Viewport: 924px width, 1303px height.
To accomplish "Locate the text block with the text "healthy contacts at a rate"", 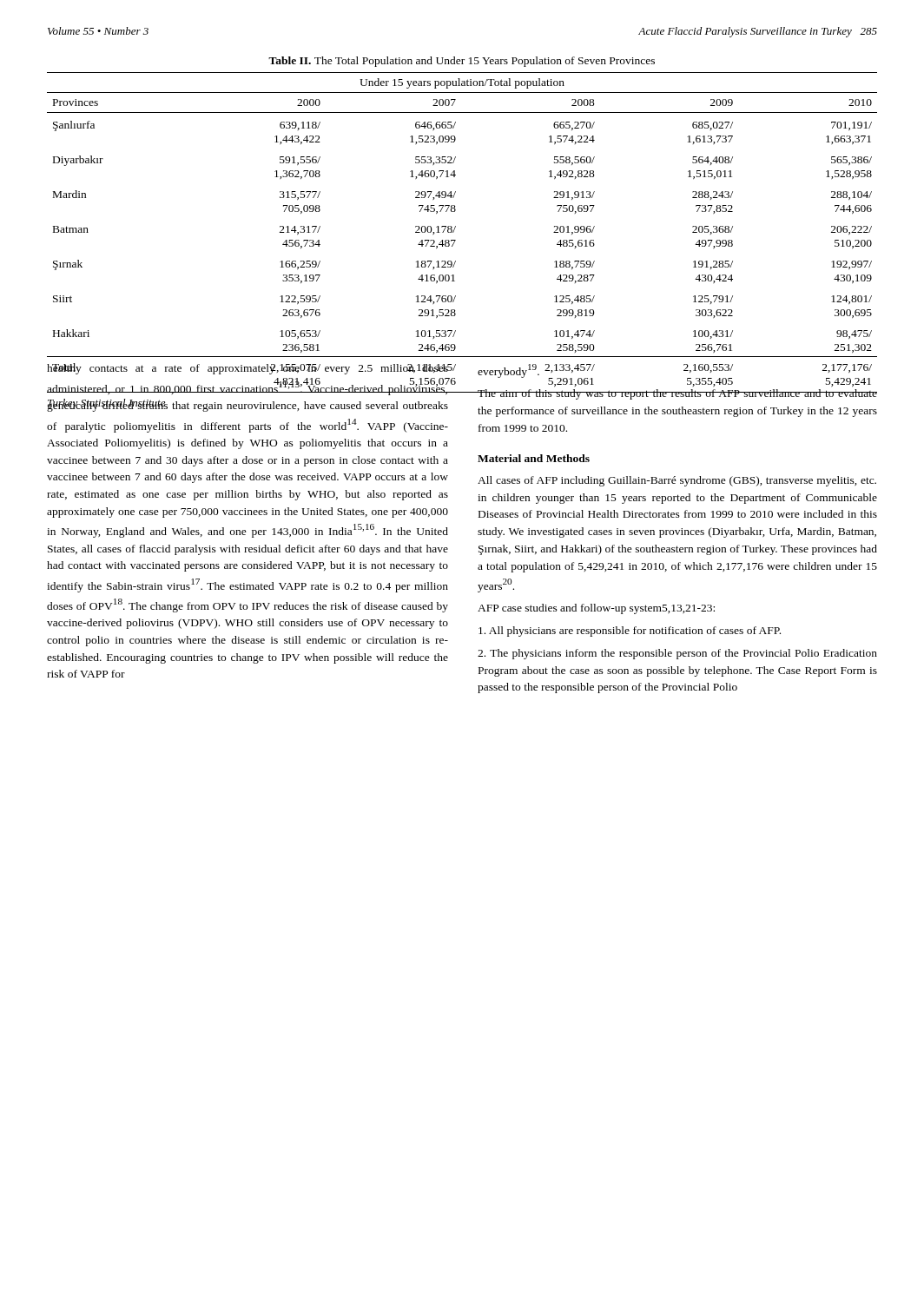I will click(x=248, y=521).
